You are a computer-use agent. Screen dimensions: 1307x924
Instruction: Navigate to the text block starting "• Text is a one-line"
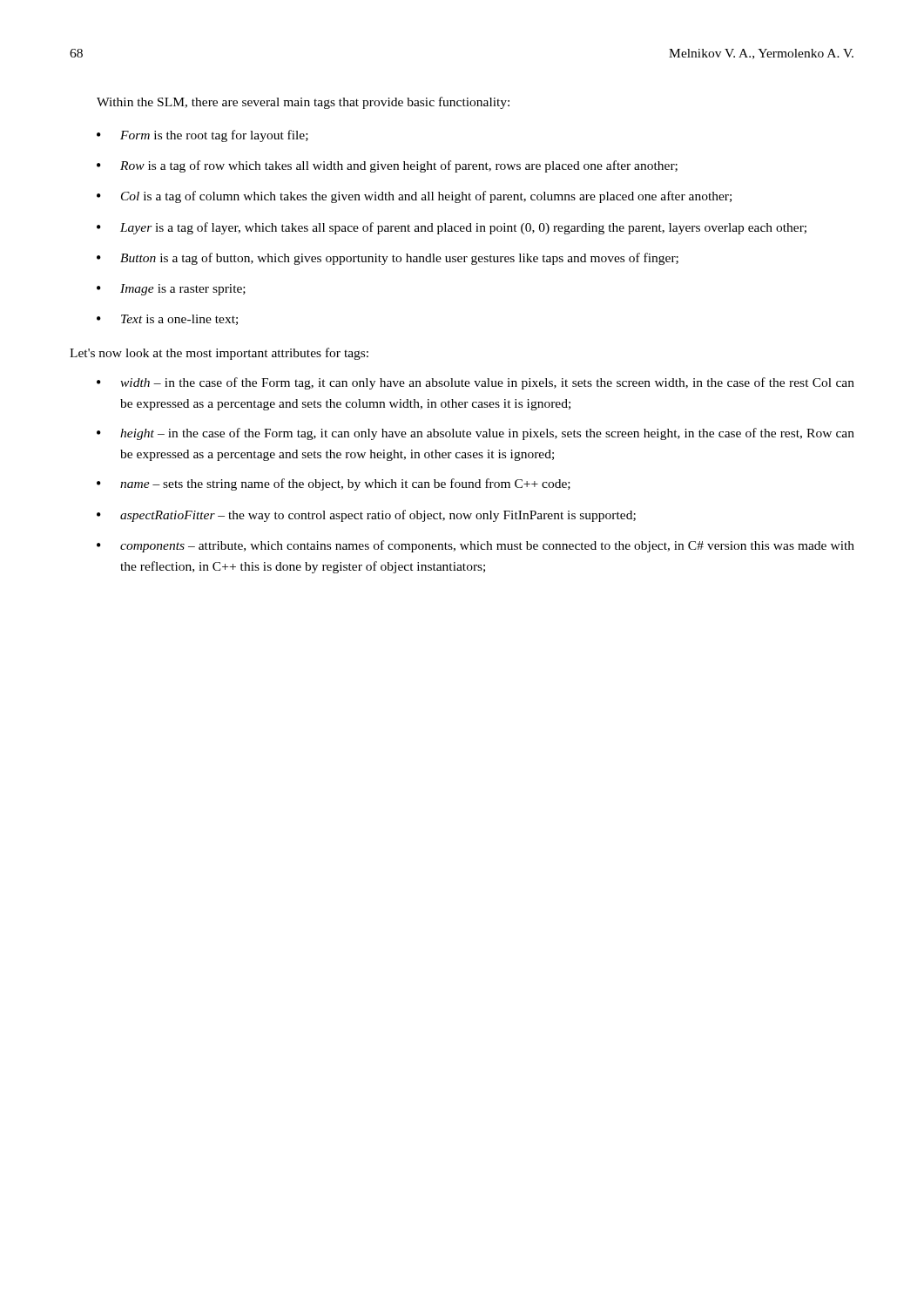point(167,320)
